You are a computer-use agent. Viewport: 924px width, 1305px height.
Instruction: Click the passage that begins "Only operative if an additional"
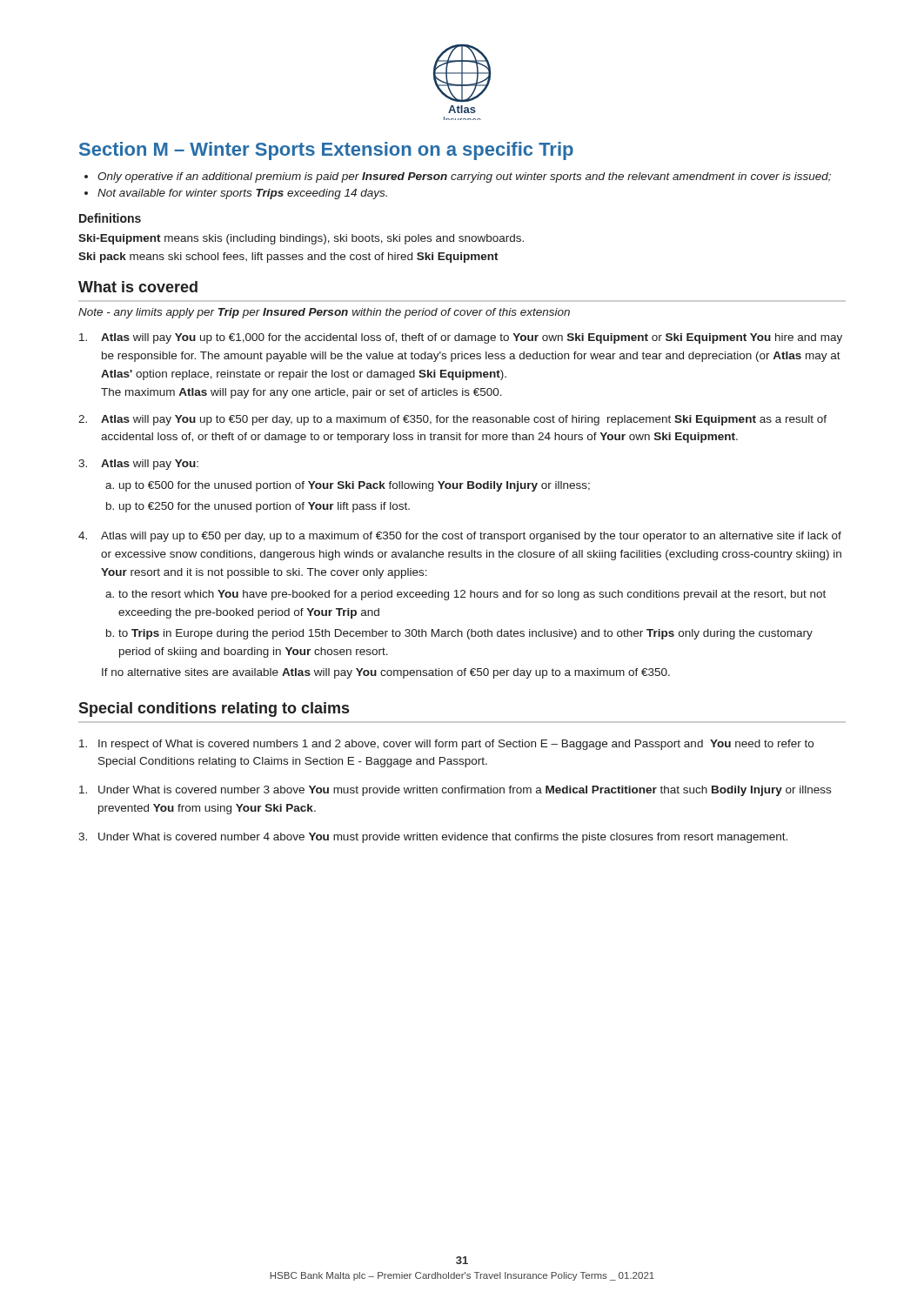464,176
